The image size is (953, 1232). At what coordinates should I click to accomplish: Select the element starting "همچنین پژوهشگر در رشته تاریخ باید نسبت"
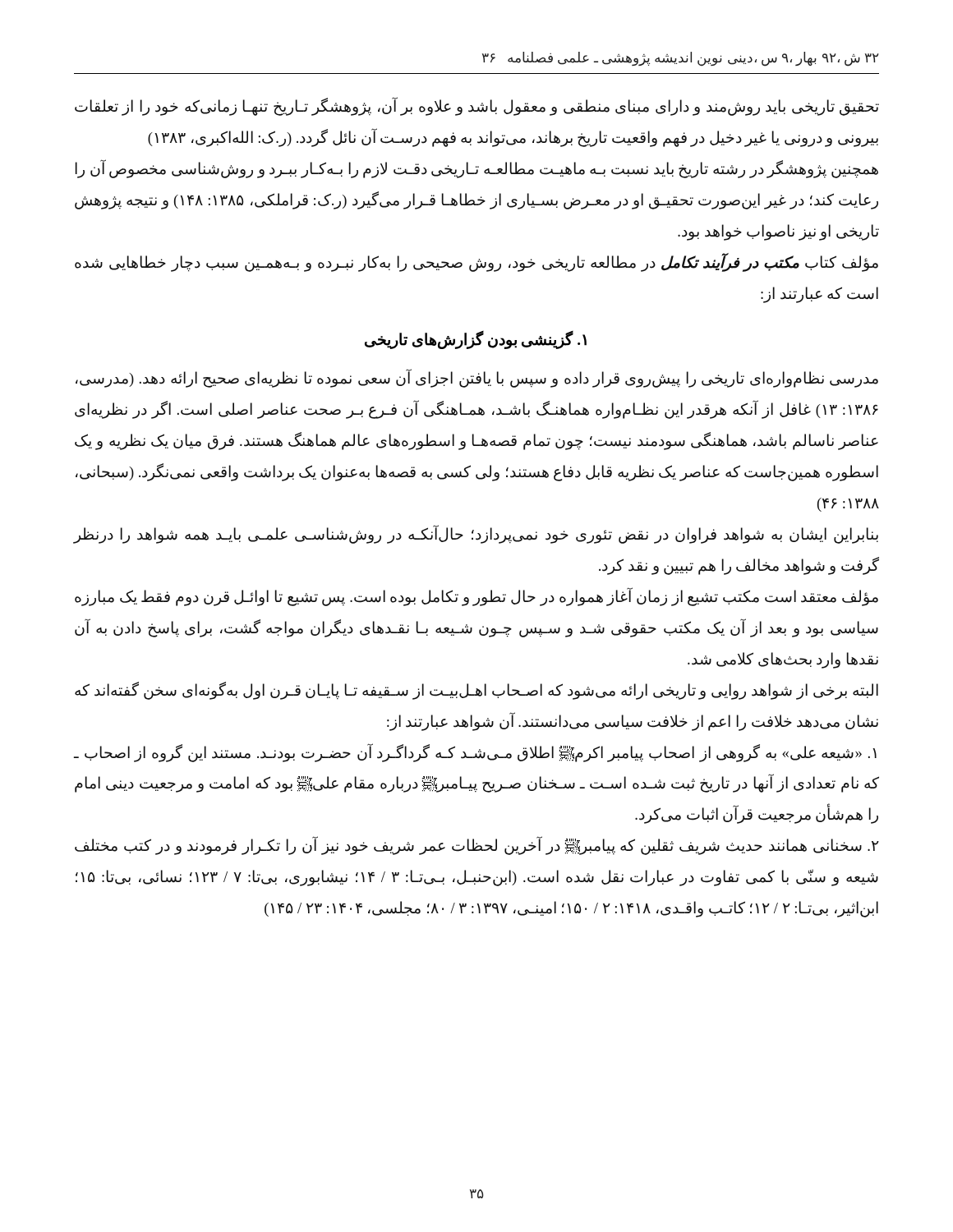coord(476,200)
